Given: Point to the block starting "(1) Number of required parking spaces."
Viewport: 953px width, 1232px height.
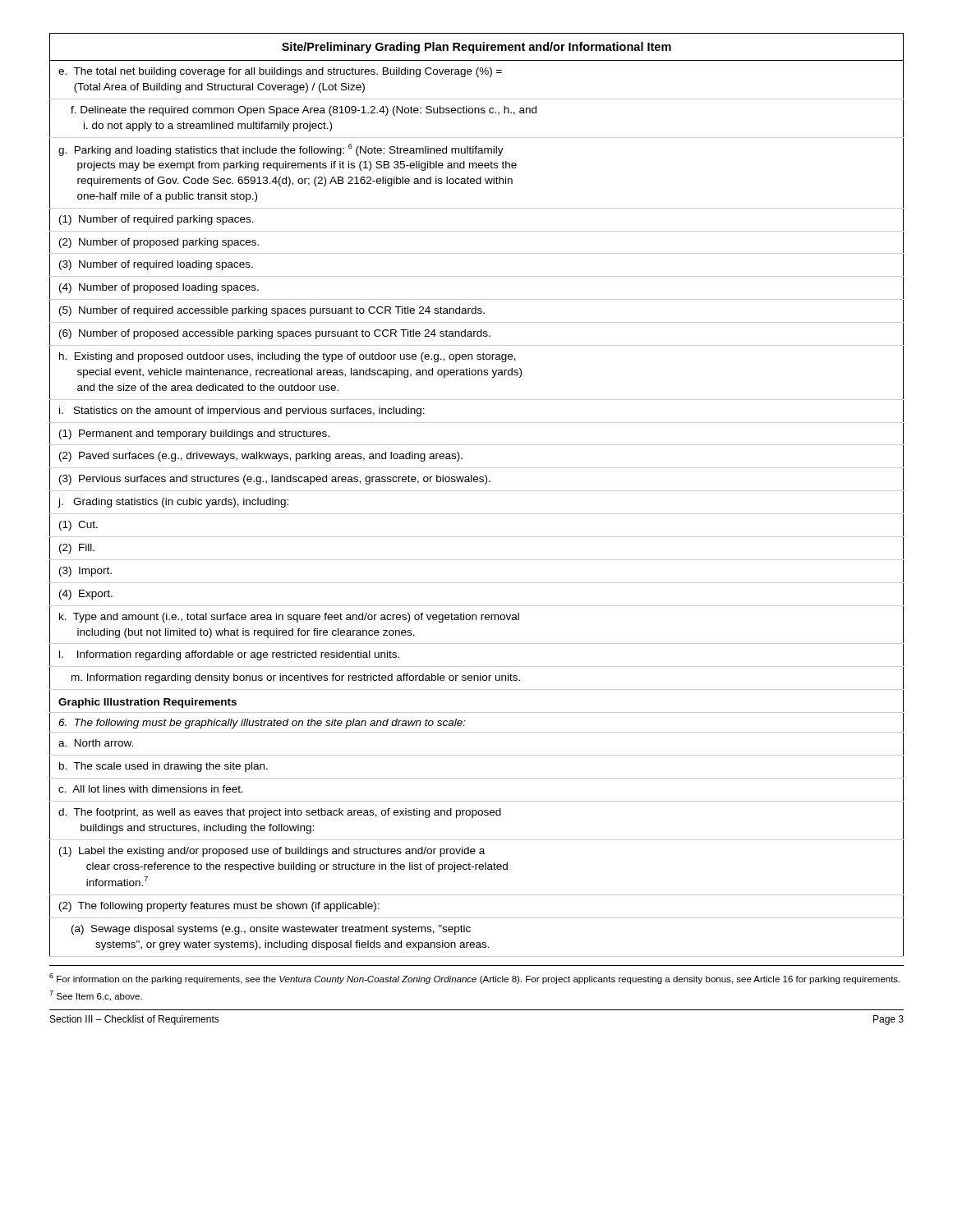Looking at the screenshot, I should [x=476, y=219].
